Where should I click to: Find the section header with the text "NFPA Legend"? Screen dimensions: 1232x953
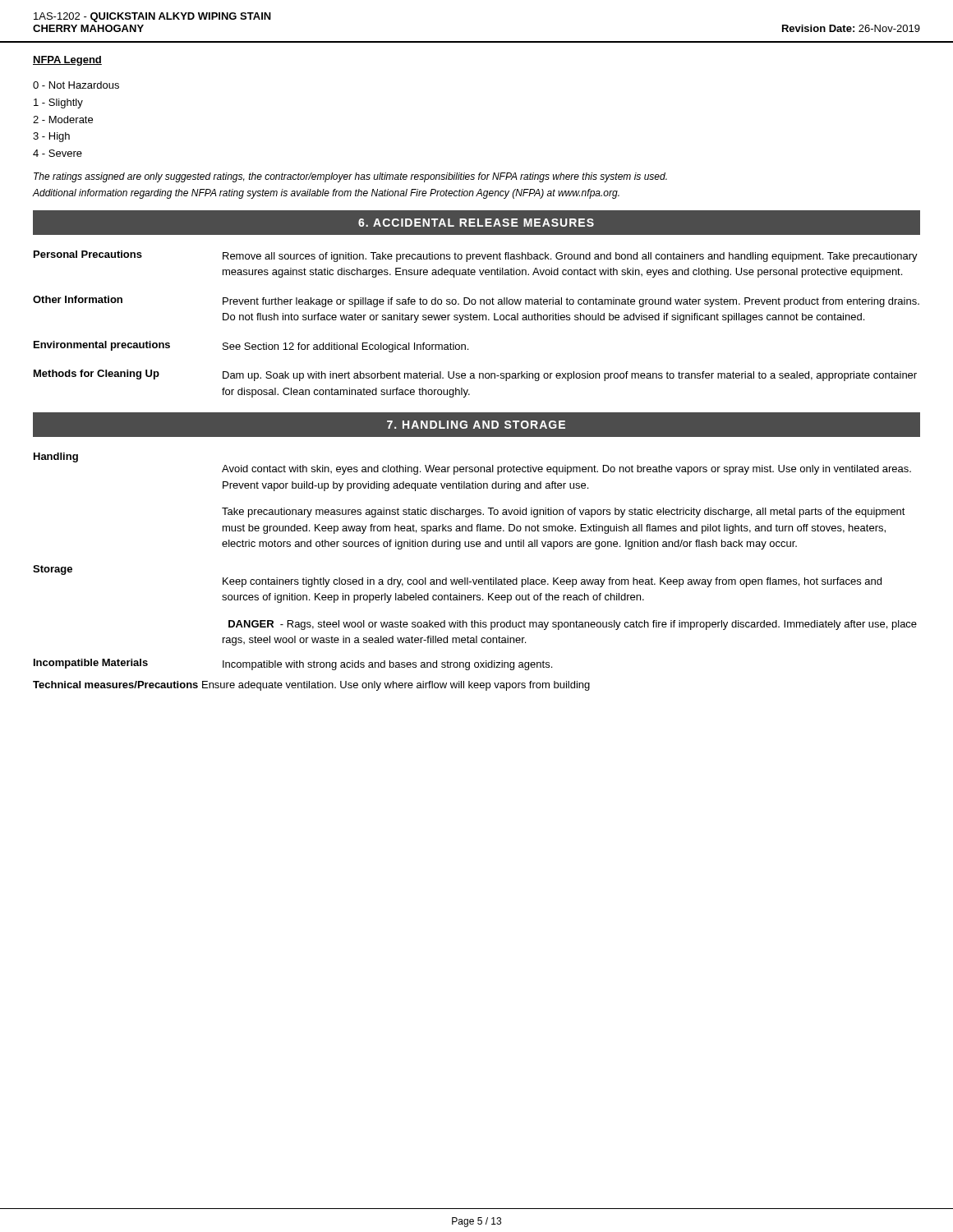(67, 61)
